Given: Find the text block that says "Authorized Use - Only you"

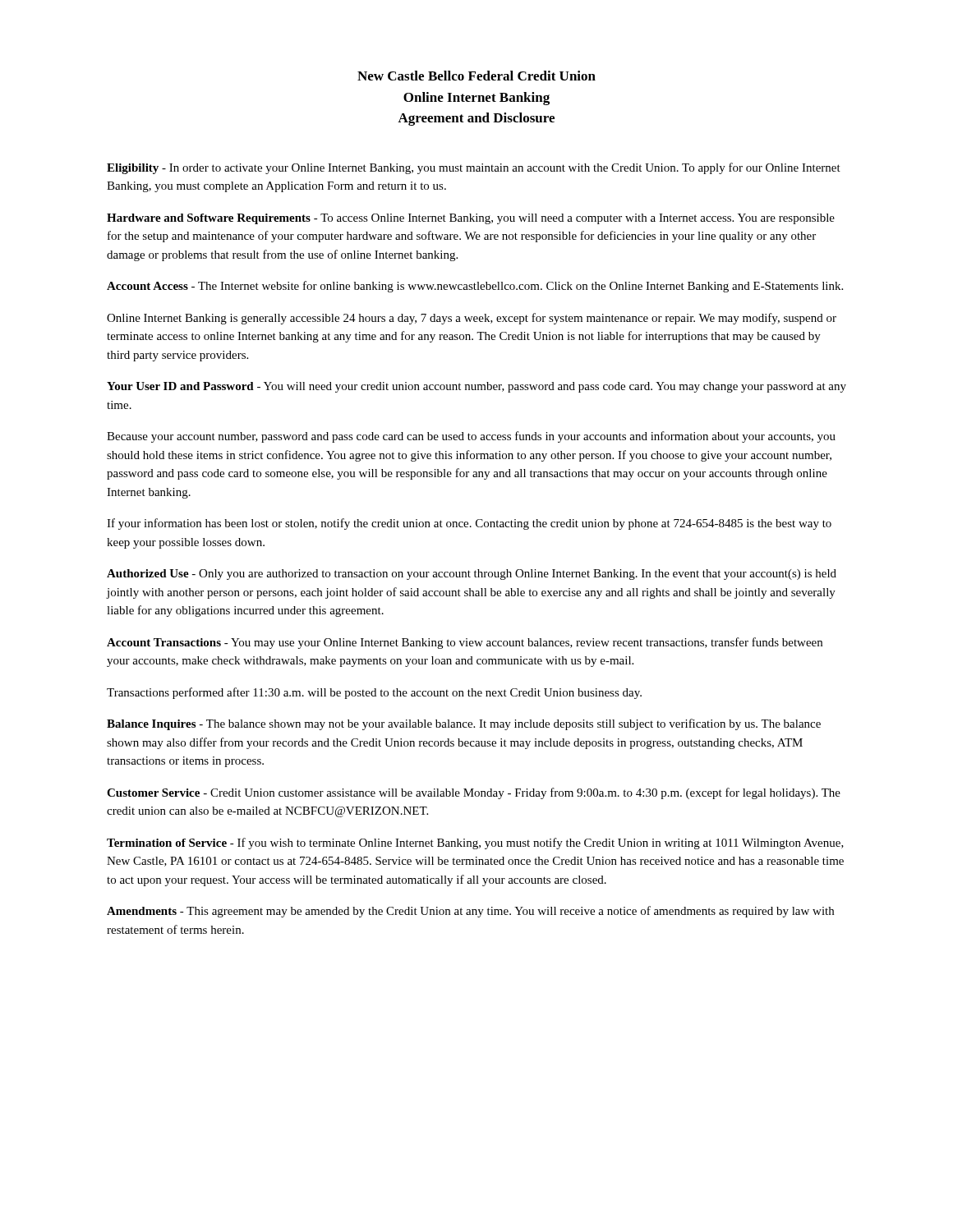Looking at the screenshot, I should click(472, 592).
